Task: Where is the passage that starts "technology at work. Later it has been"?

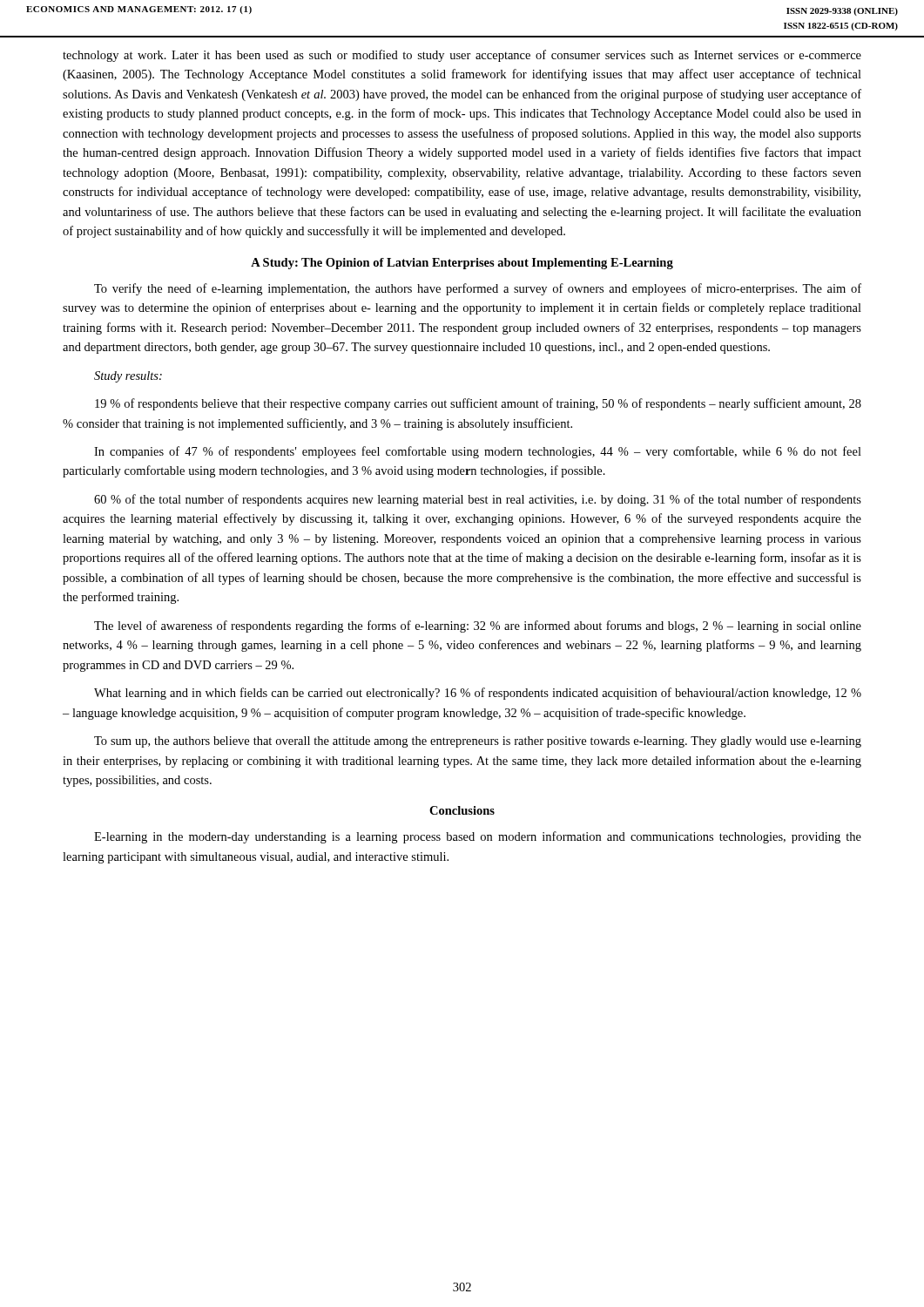Action: [x=462, y=143]
